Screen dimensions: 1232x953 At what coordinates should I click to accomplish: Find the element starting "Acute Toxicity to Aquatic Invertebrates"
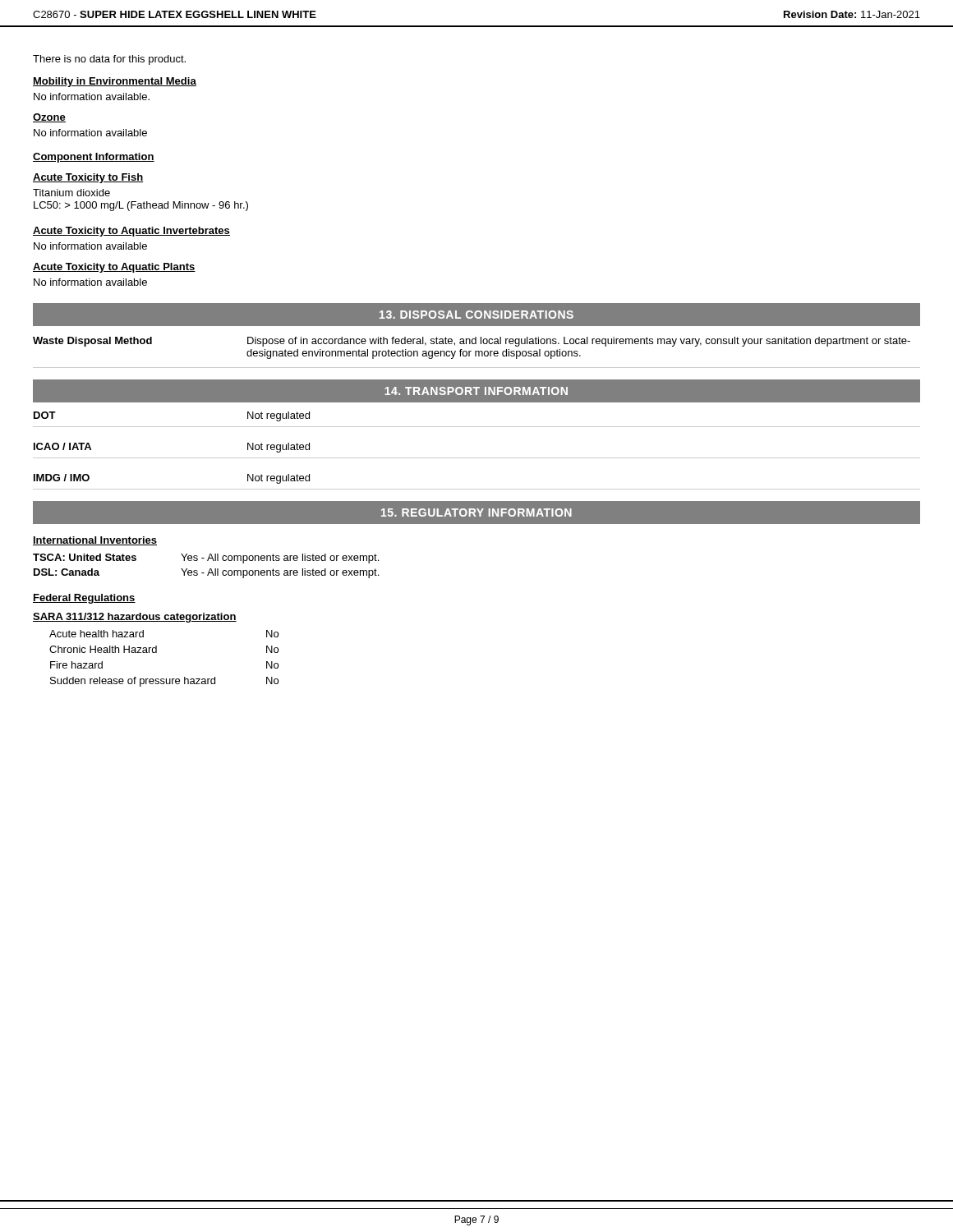(x=131, y=230)
